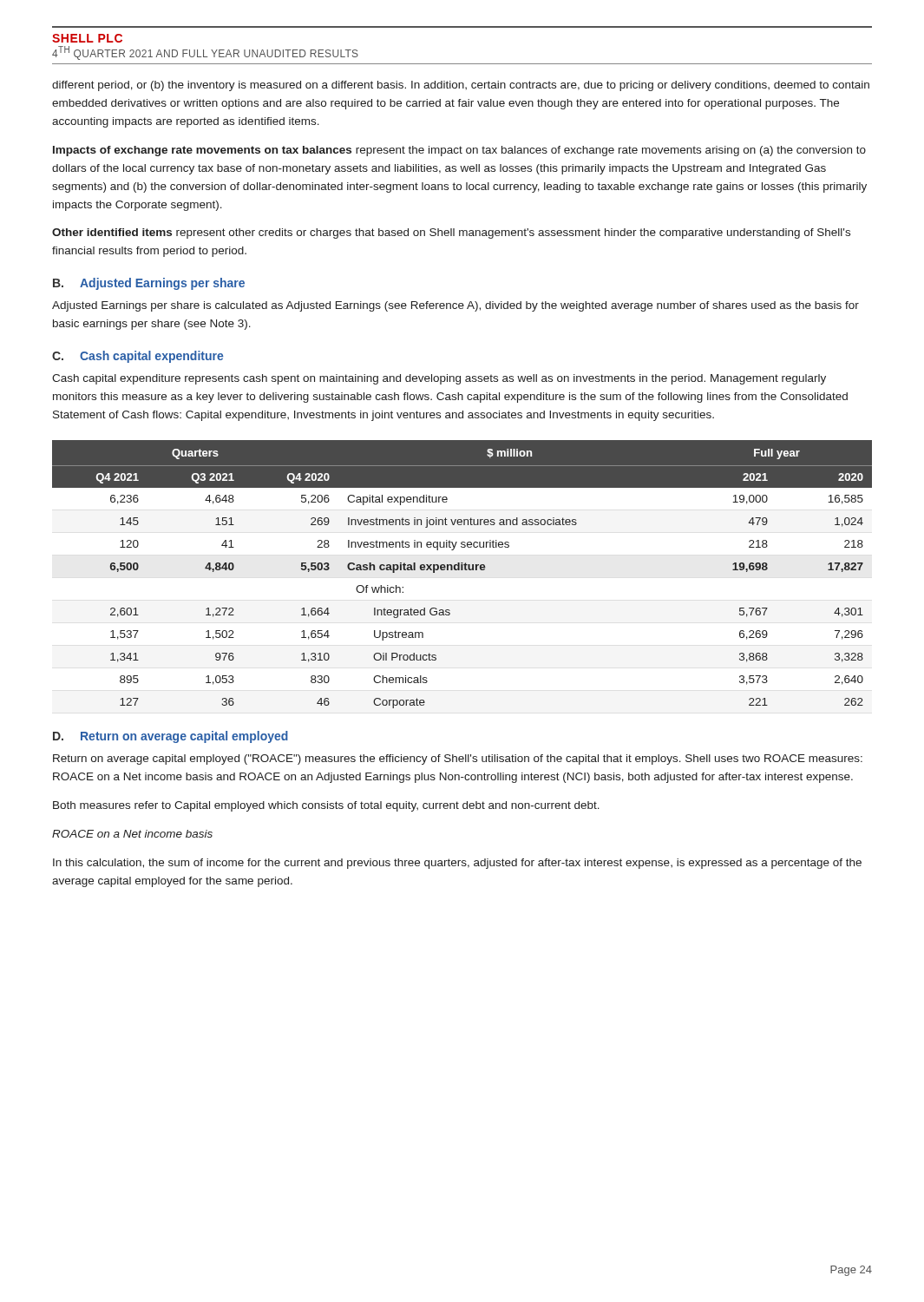Point to the region starting "ROACE on a"
The width and height of the screenshot is (924, 1302).
132,833
